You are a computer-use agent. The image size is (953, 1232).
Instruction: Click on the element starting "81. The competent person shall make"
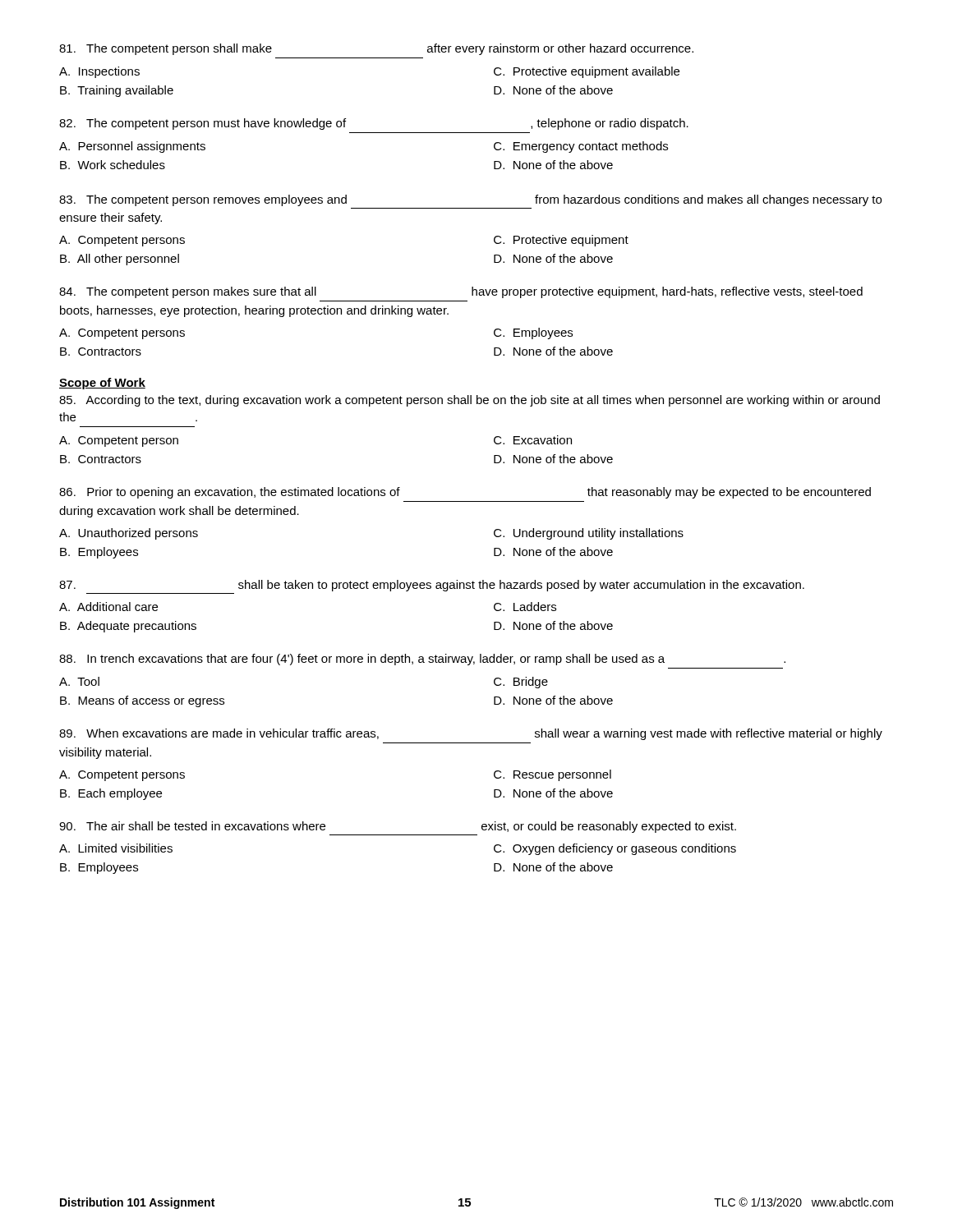tap(166, 49)
